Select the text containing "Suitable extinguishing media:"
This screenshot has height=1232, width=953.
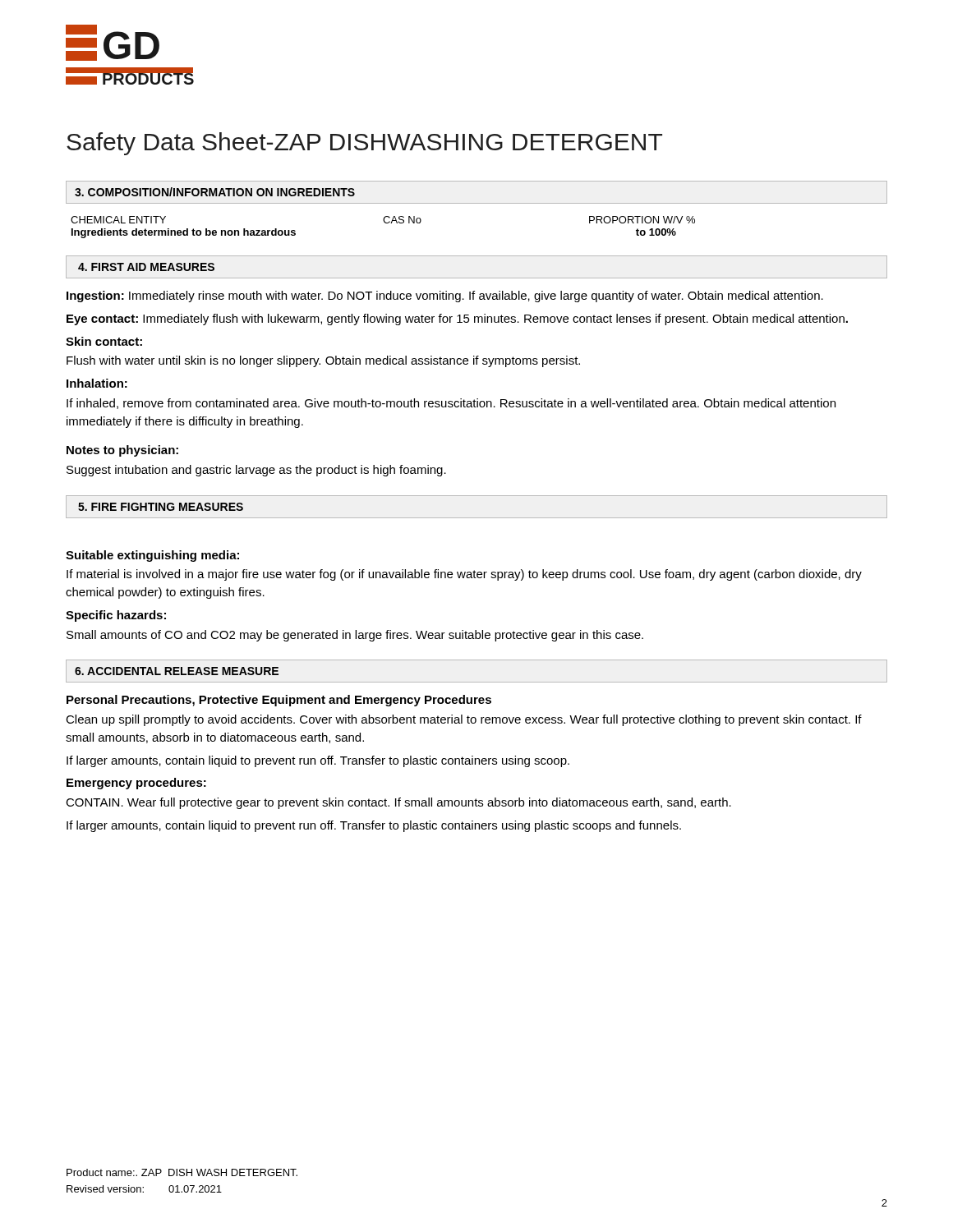coord(153,554)
